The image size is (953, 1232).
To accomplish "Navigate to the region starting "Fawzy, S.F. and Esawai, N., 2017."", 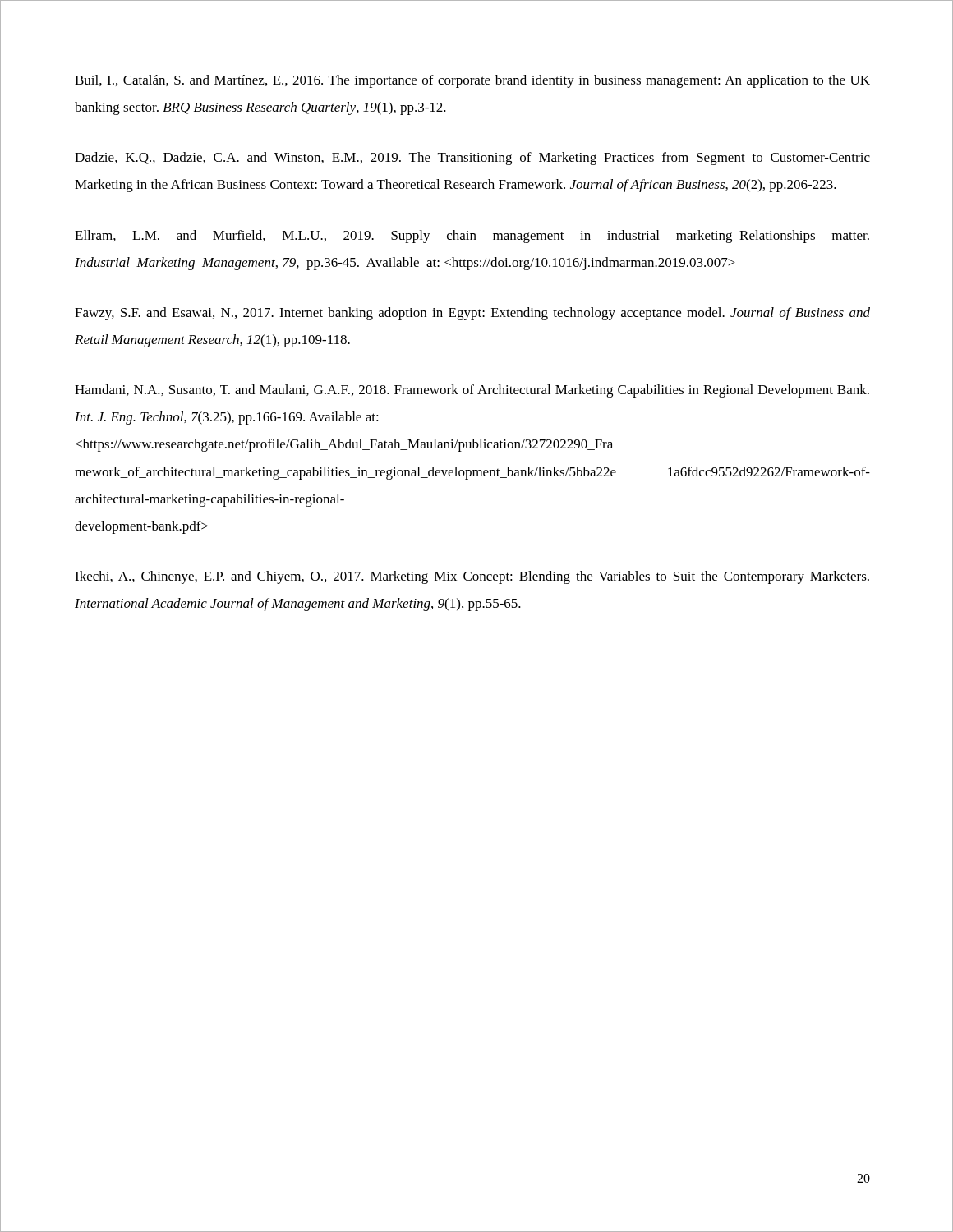I will click(x=472, y=326).
